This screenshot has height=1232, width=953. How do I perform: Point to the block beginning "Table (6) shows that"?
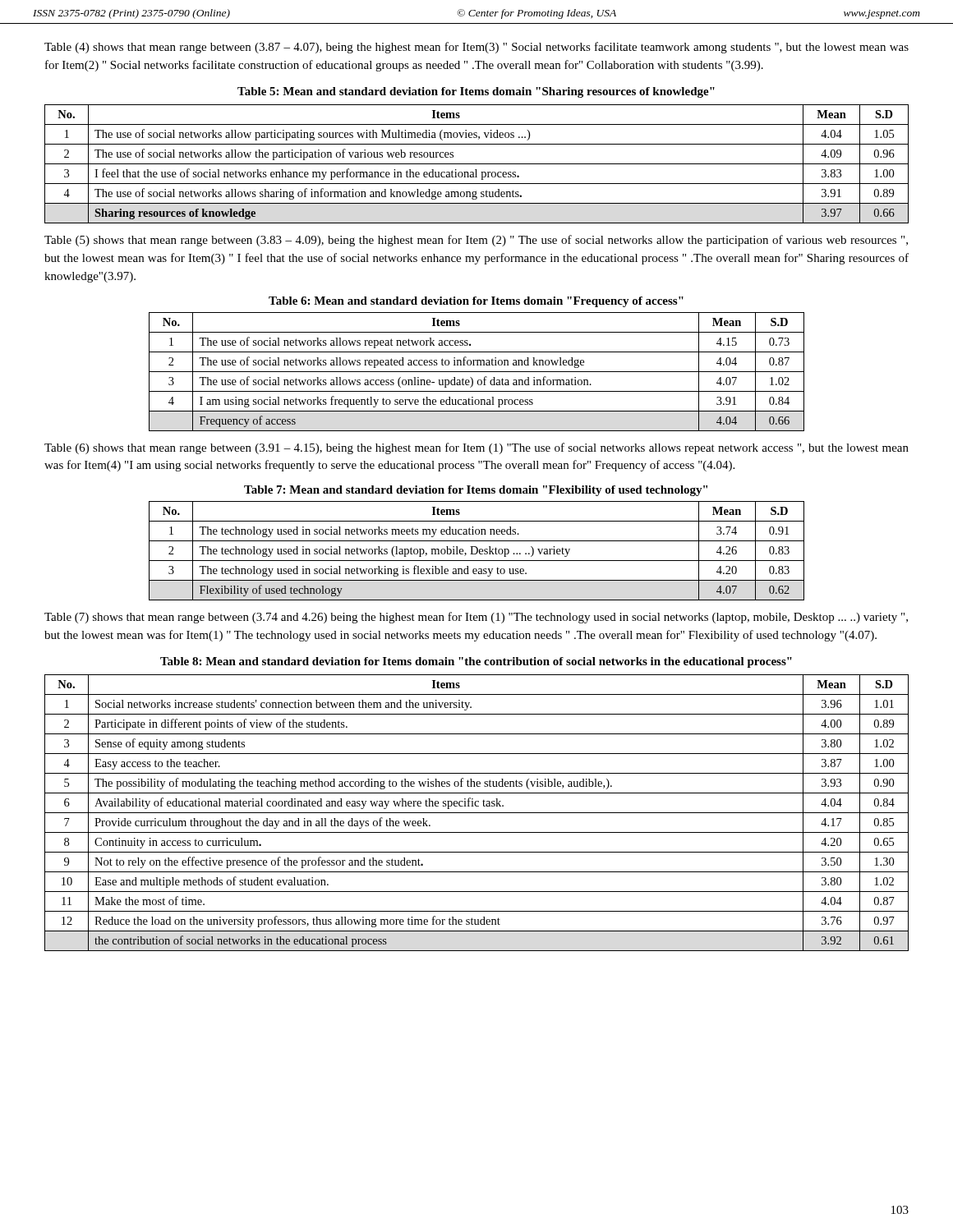click(476, 457)
